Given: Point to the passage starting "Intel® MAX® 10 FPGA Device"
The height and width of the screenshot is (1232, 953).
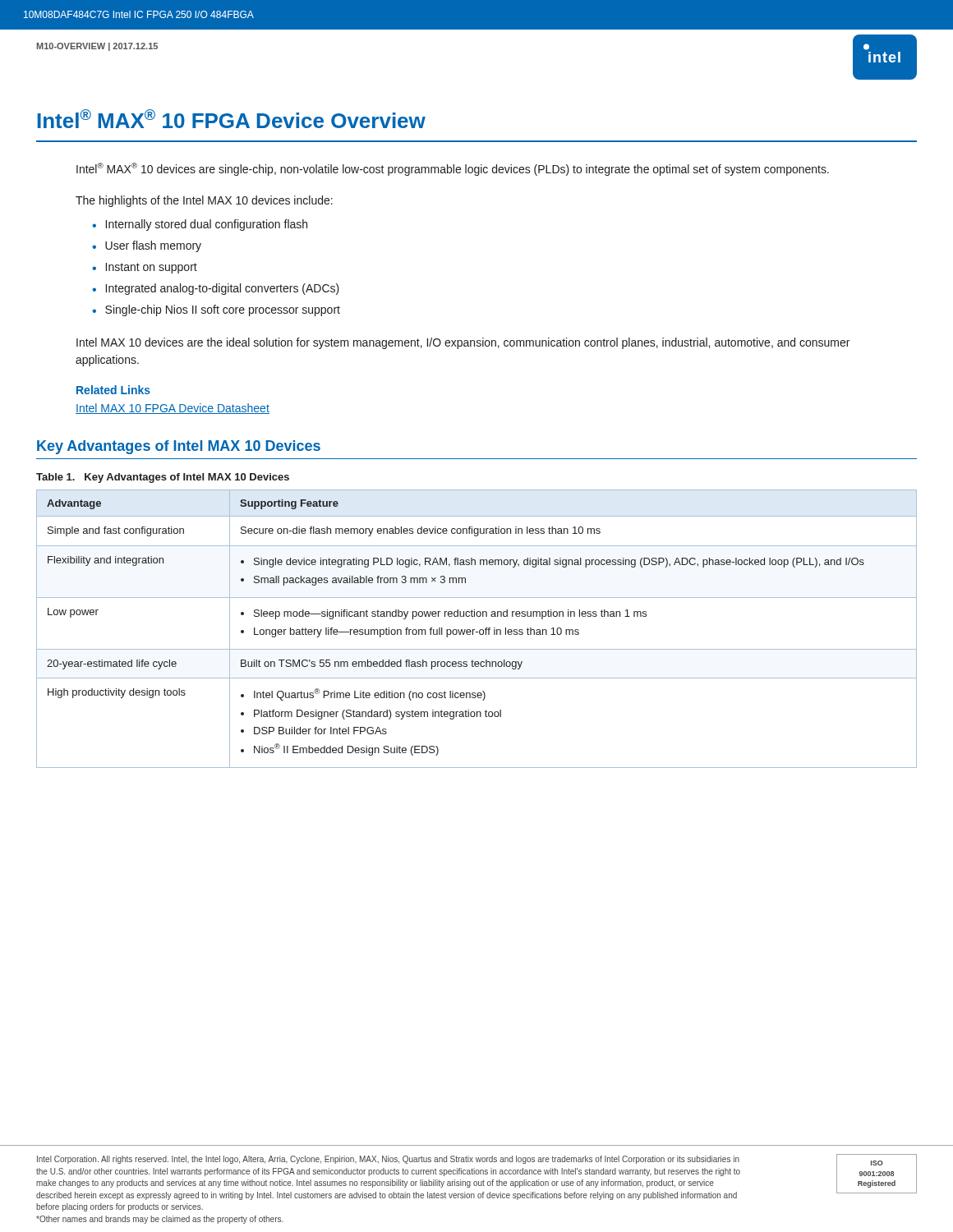Looking at the screenshot, I should (x=232, y=119).
